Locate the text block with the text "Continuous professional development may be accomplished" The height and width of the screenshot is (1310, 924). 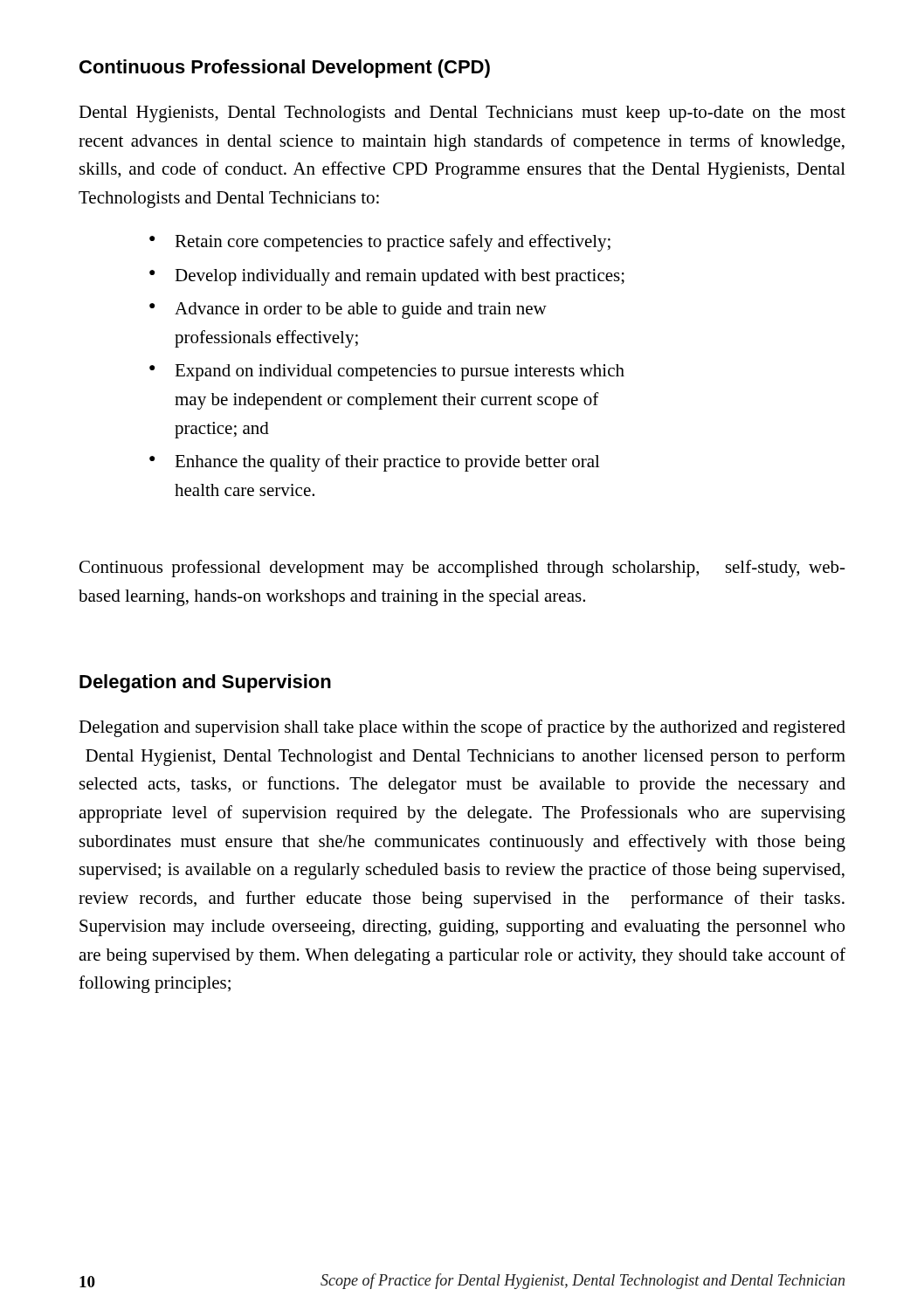pyautogui.click(x=462, y=581)
